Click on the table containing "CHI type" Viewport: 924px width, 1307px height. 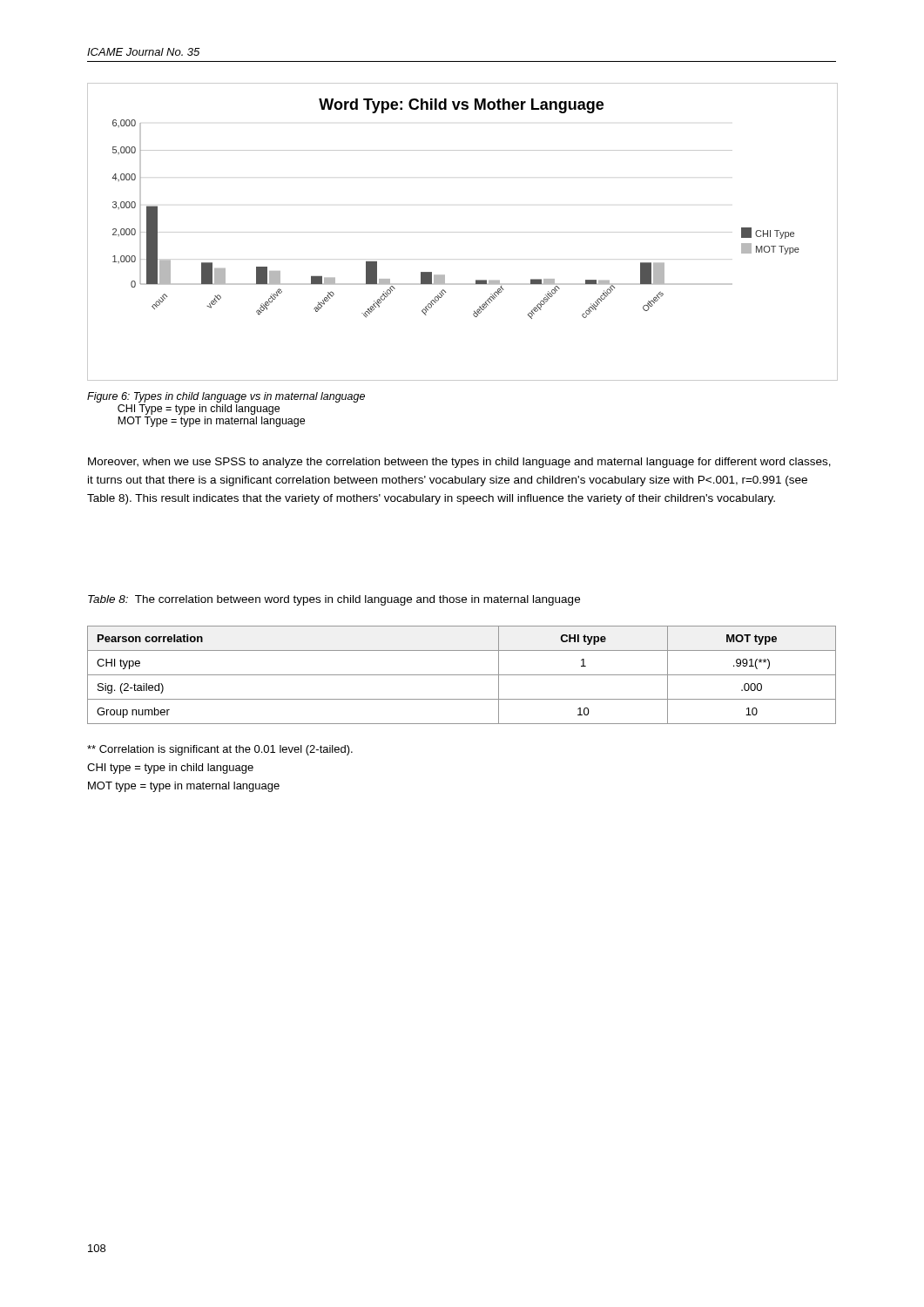[462, 675]
